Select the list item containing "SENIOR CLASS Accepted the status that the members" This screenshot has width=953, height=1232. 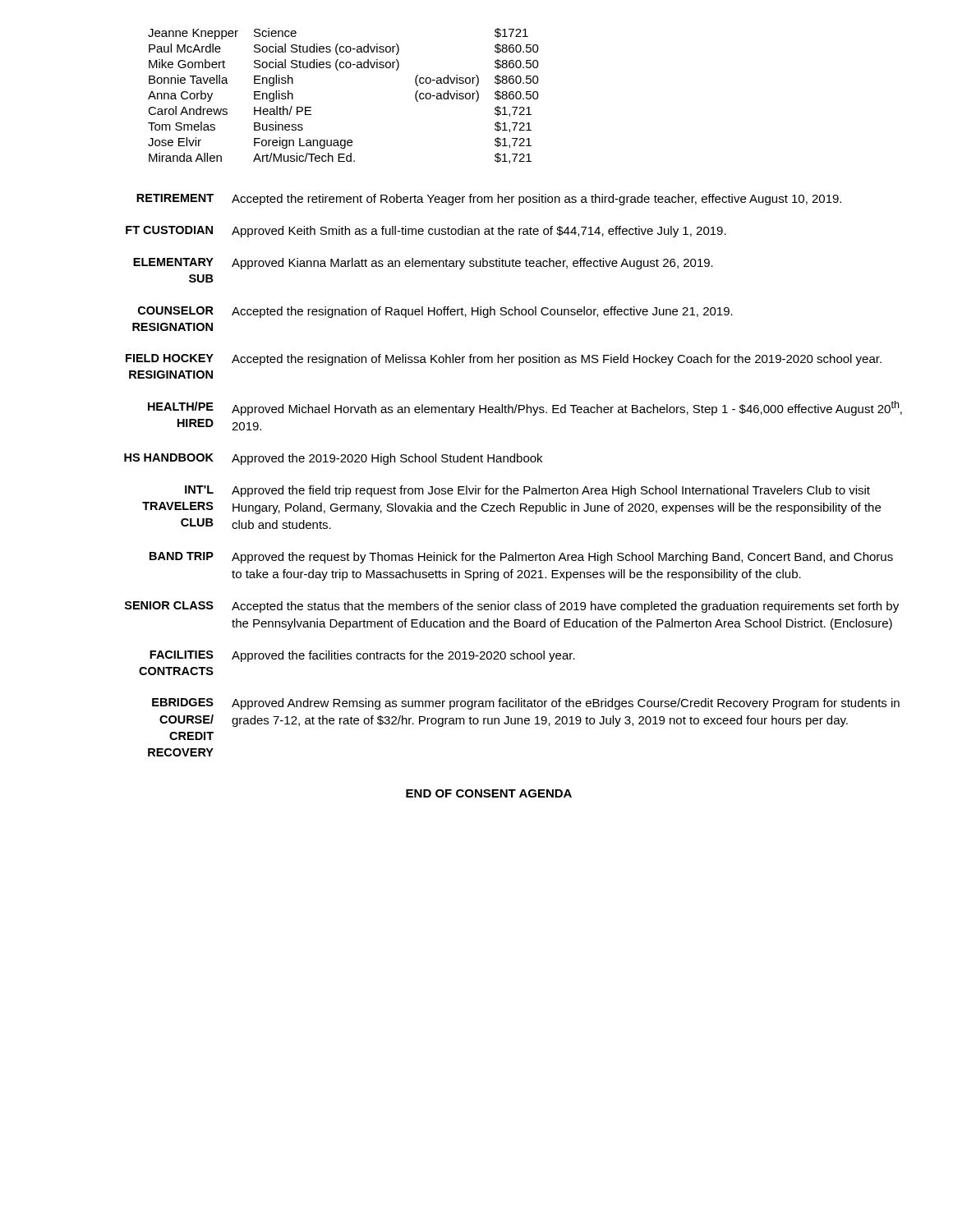489,614
